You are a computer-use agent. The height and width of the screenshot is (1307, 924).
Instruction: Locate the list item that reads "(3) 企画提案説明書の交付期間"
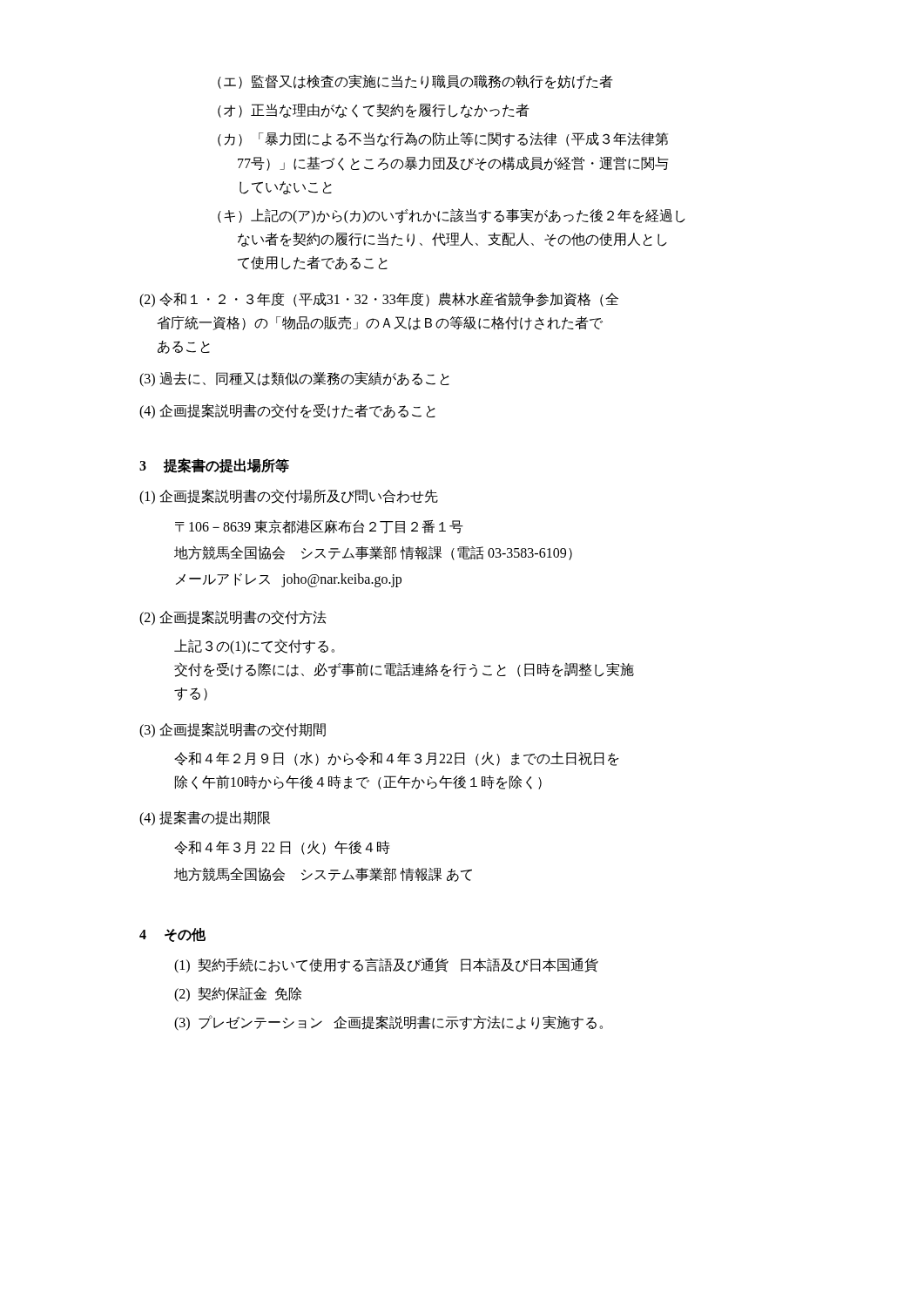[x=233, y=729]
